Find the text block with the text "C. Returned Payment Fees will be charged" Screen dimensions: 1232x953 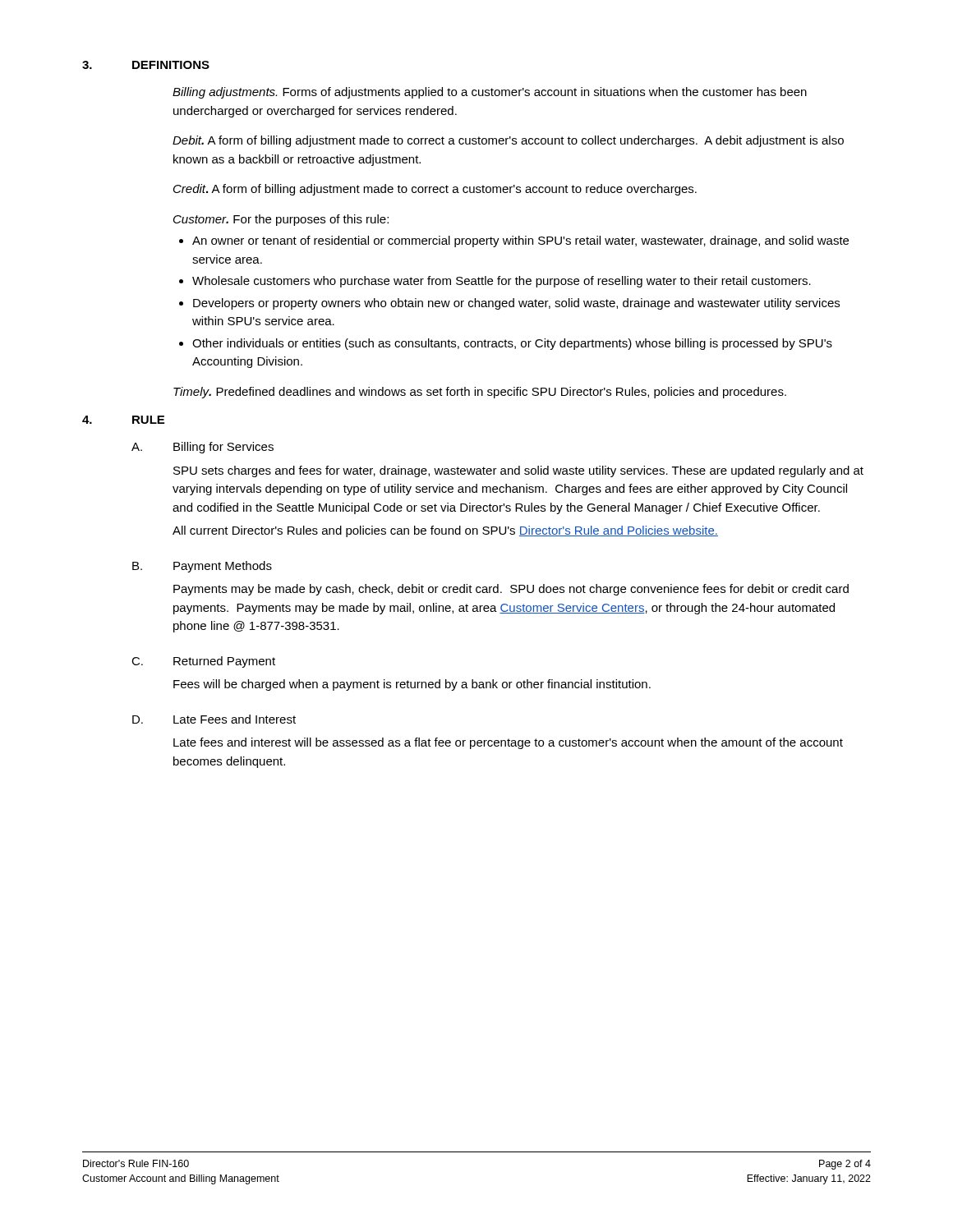click(501, 675)
